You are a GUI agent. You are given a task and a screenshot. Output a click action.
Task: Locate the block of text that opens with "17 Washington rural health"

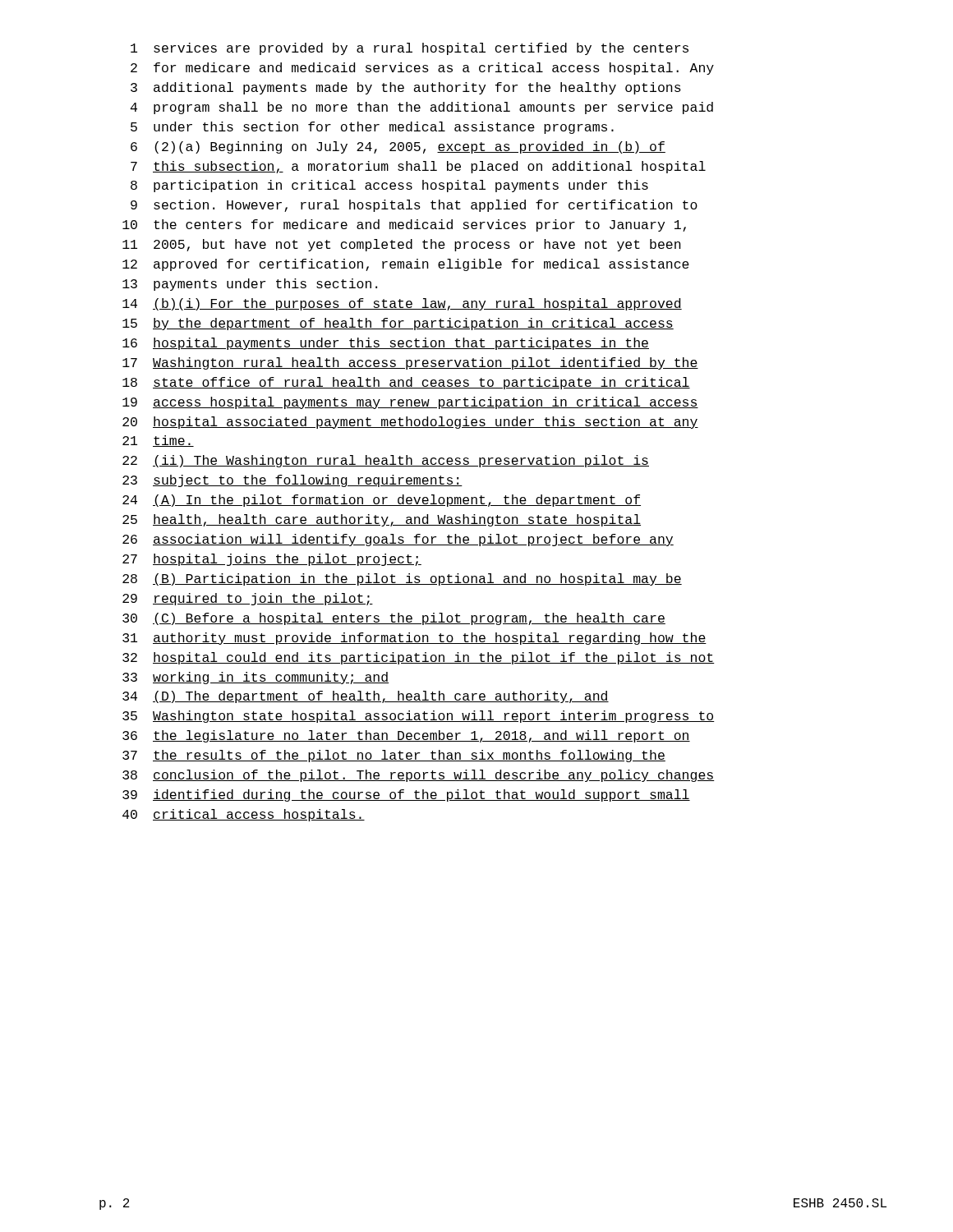pyautogui.click(x=493, y=364)
